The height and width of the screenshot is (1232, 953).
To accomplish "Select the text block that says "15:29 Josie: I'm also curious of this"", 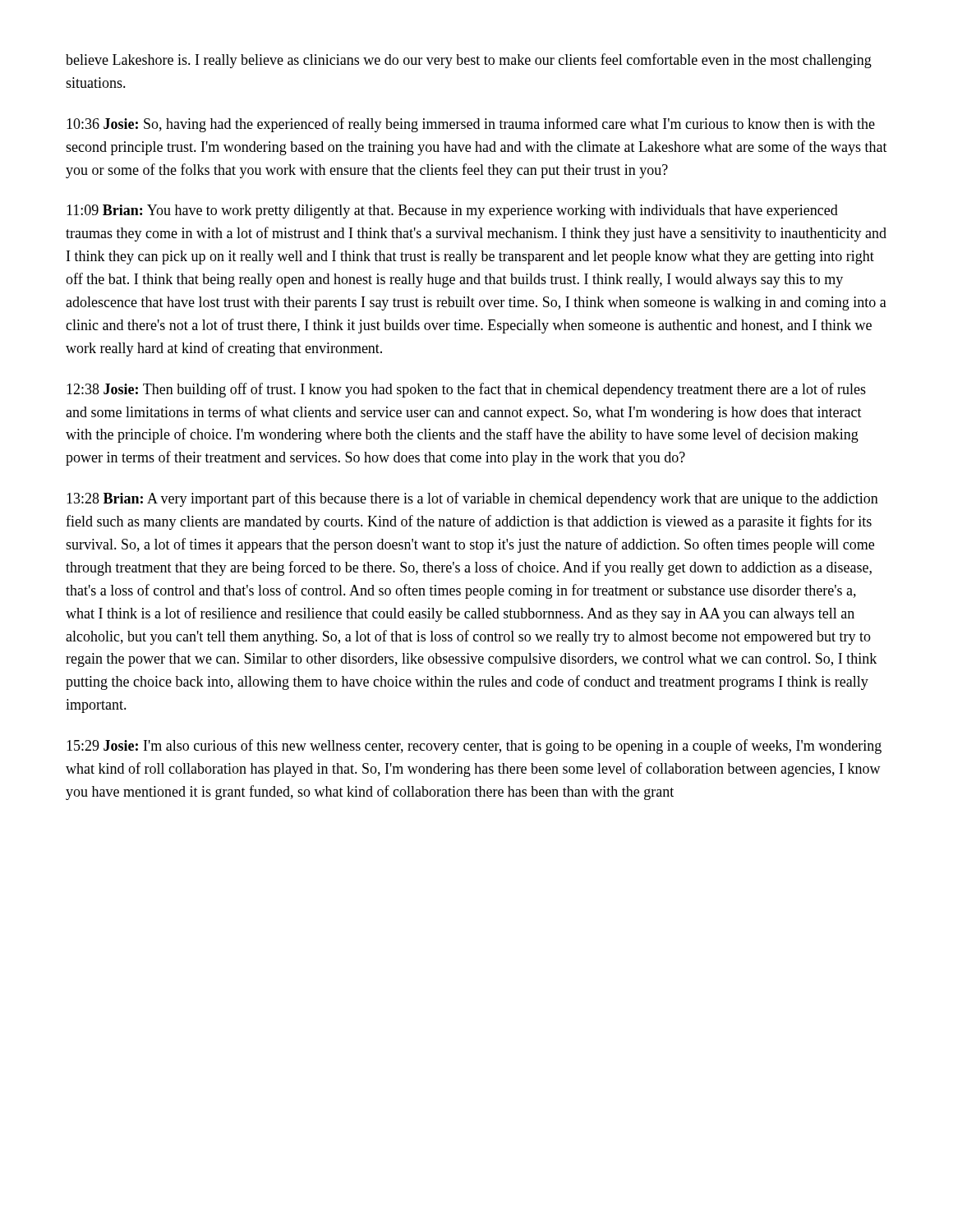I will click(x=474, y=769).
